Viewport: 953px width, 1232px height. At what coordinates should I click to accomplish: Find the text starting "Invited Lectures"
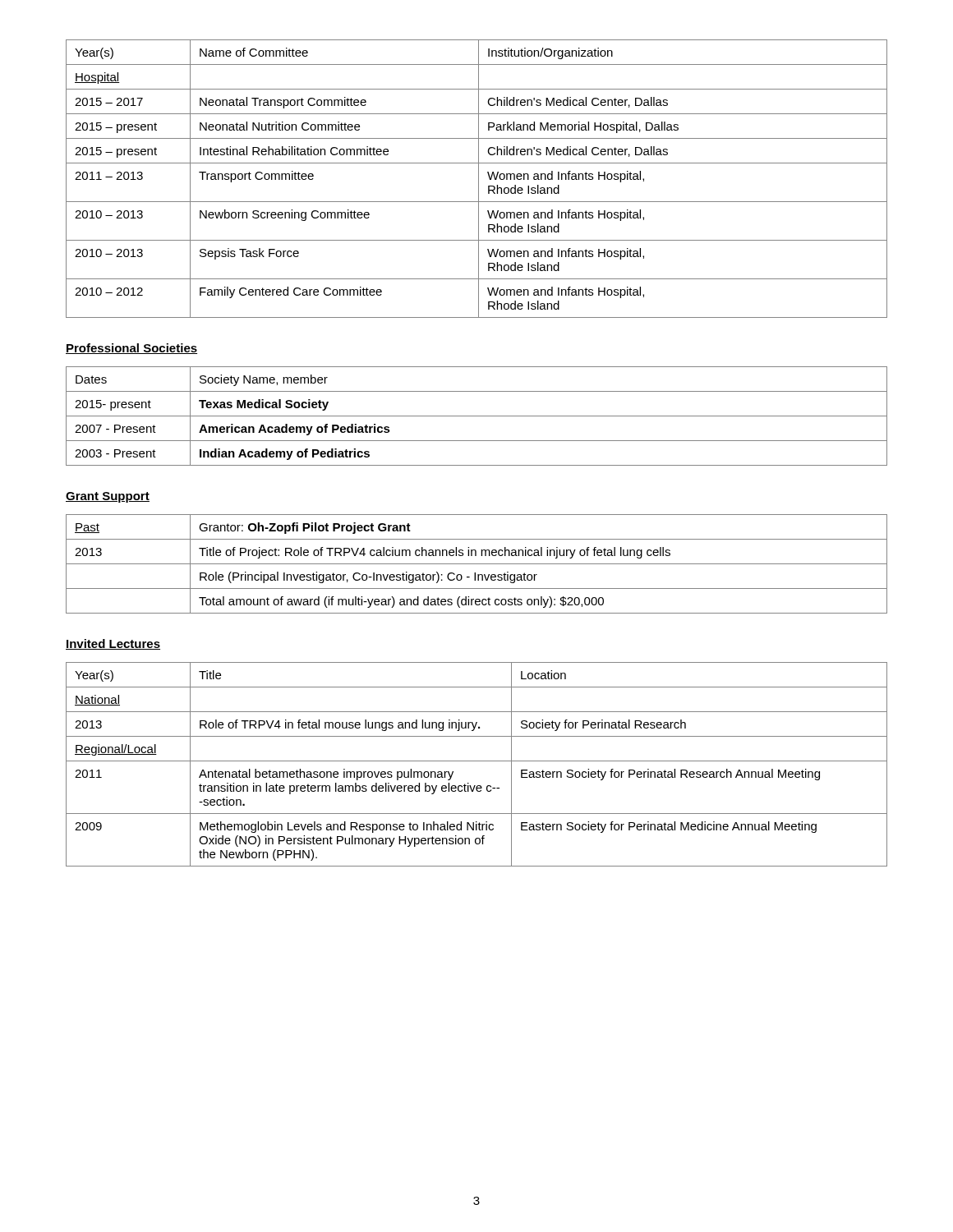click(x=113, y=644)
